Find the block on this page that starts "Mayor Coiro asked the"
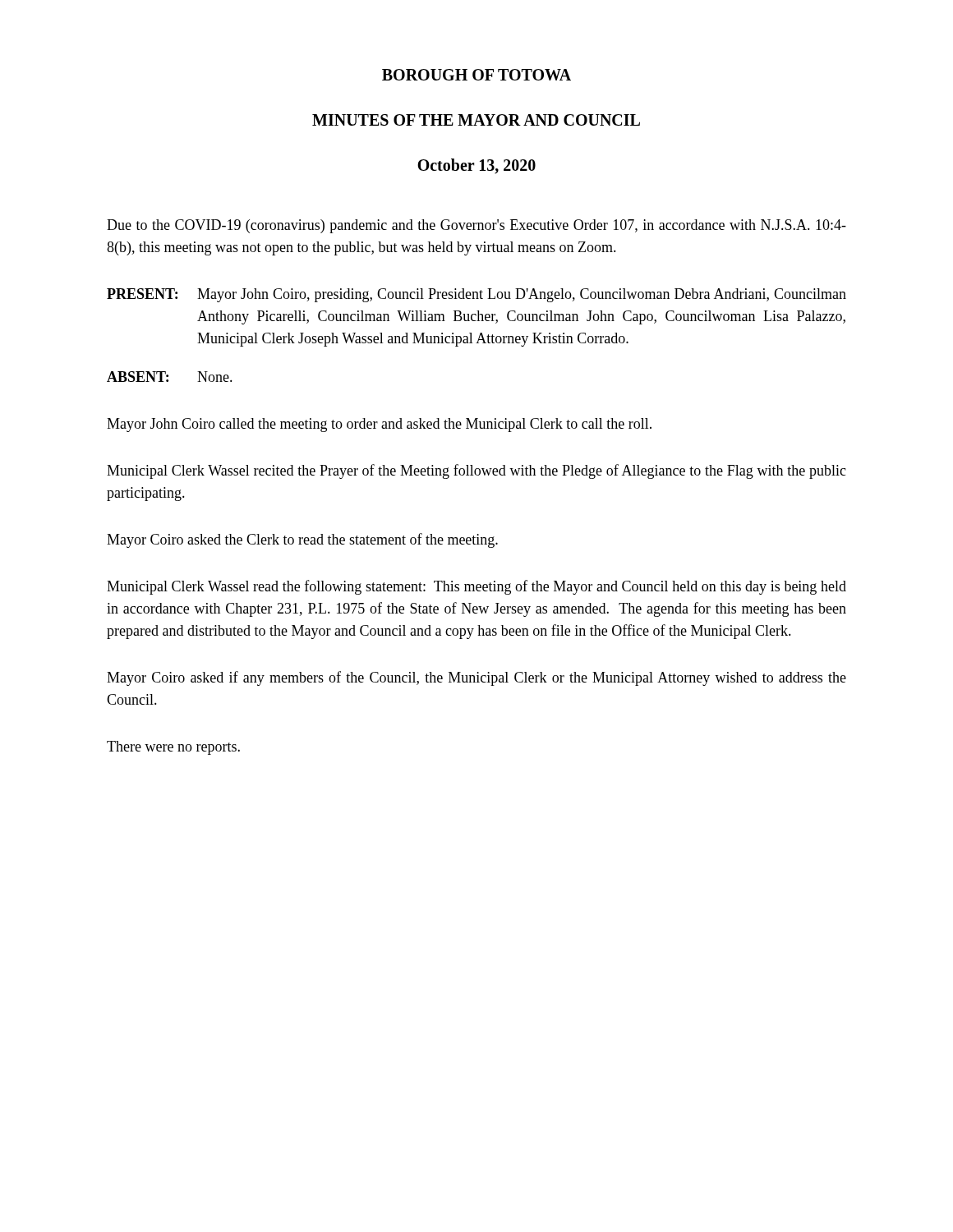 (303, 540)
